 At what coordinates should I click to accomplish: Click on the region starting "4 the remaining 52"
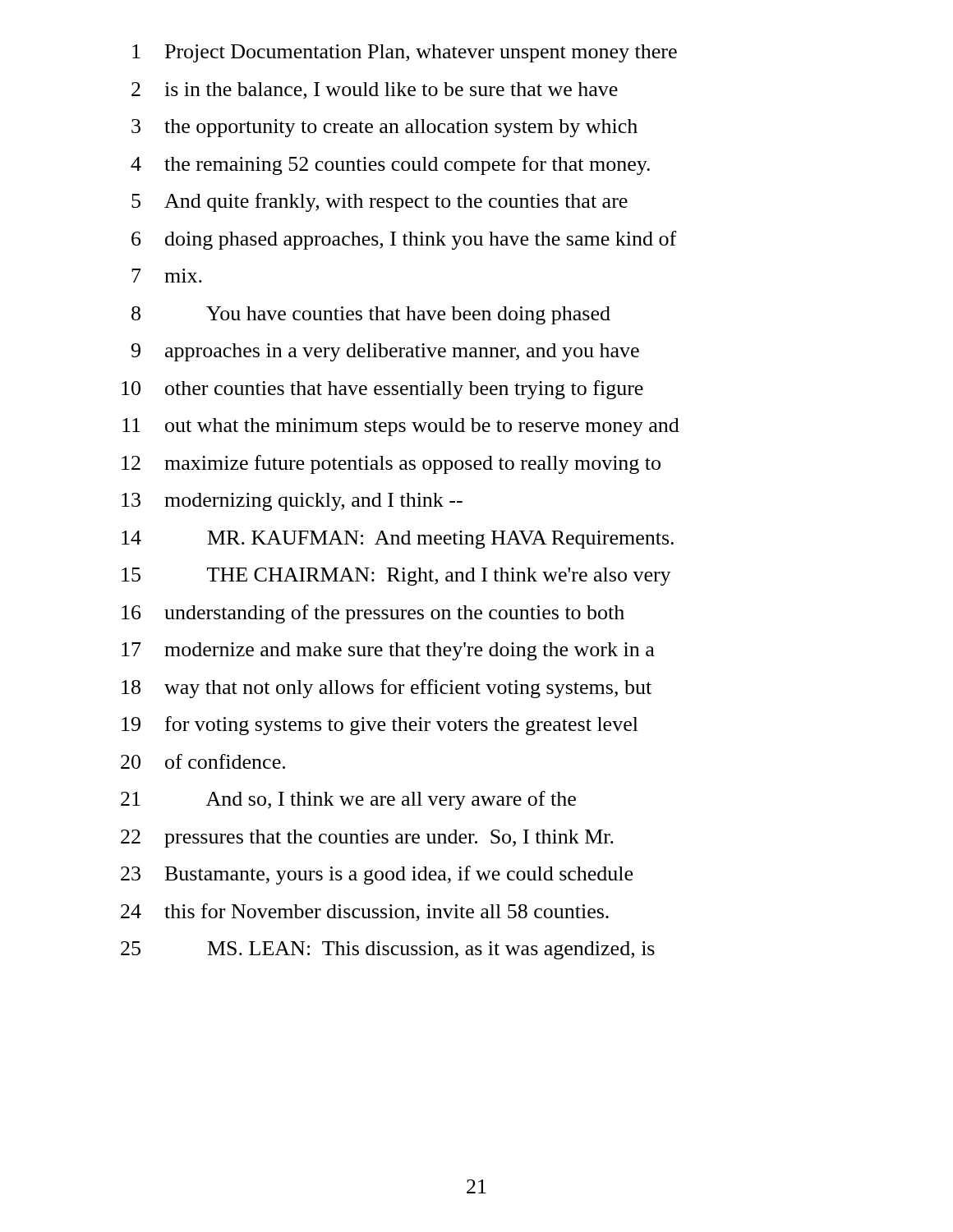coord(476,164)
